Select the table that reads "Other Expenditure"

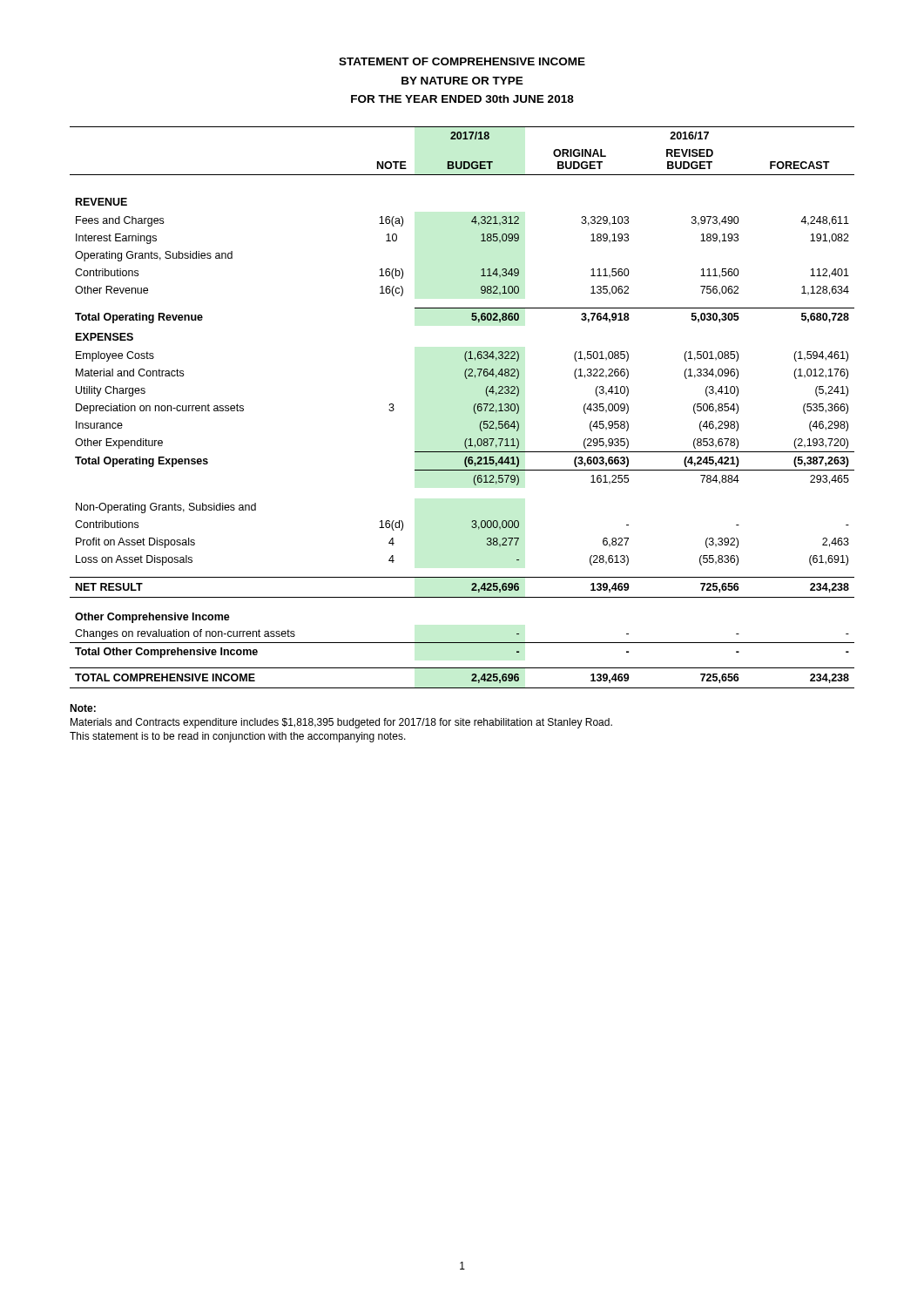(x=462, y=407)
